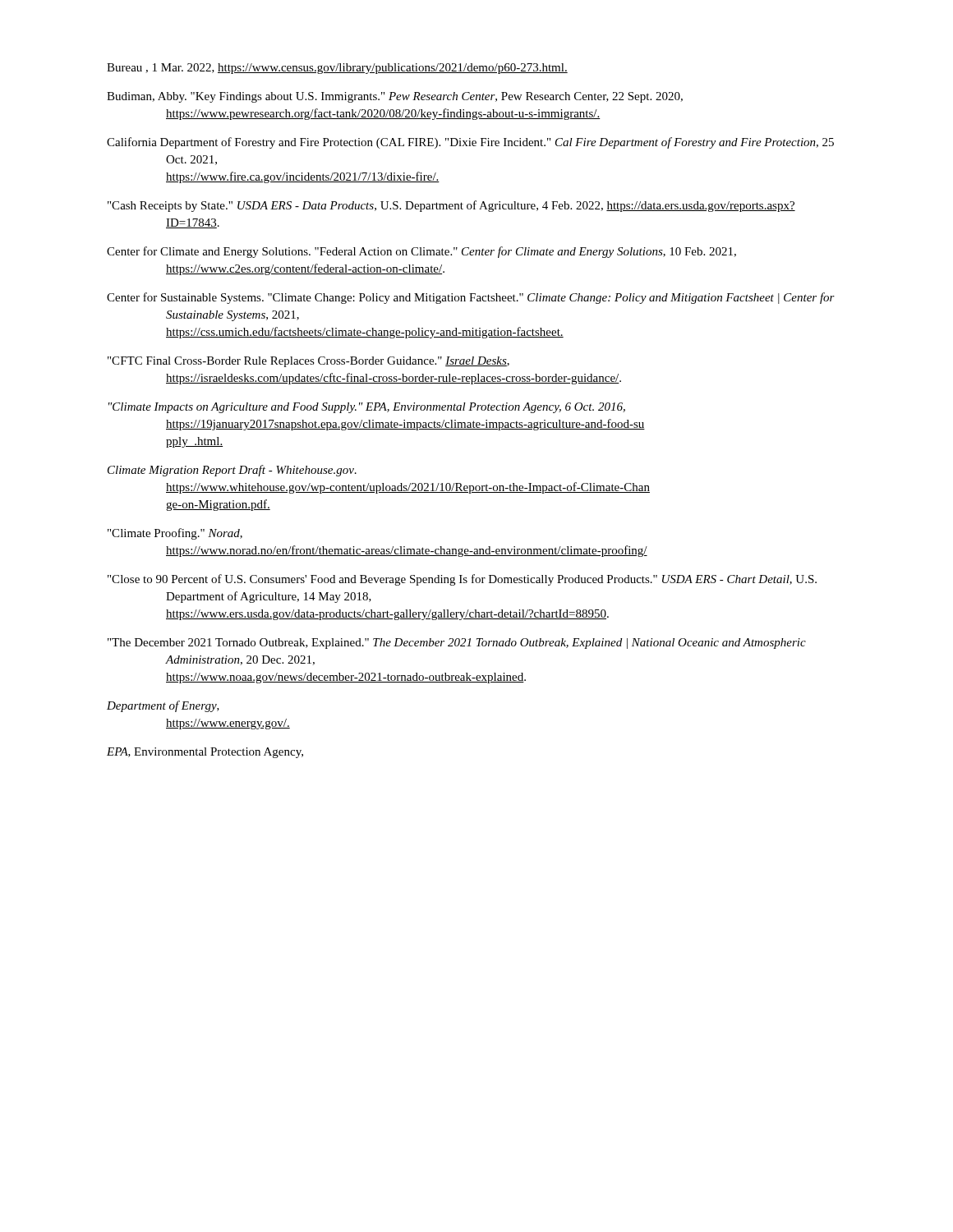
Task: Point to the element starting "Bureau , 1 Mar. 2022, https://www.census.gov/library/publications/2021/demo/p60-273.html."
Action: point(337,67)
